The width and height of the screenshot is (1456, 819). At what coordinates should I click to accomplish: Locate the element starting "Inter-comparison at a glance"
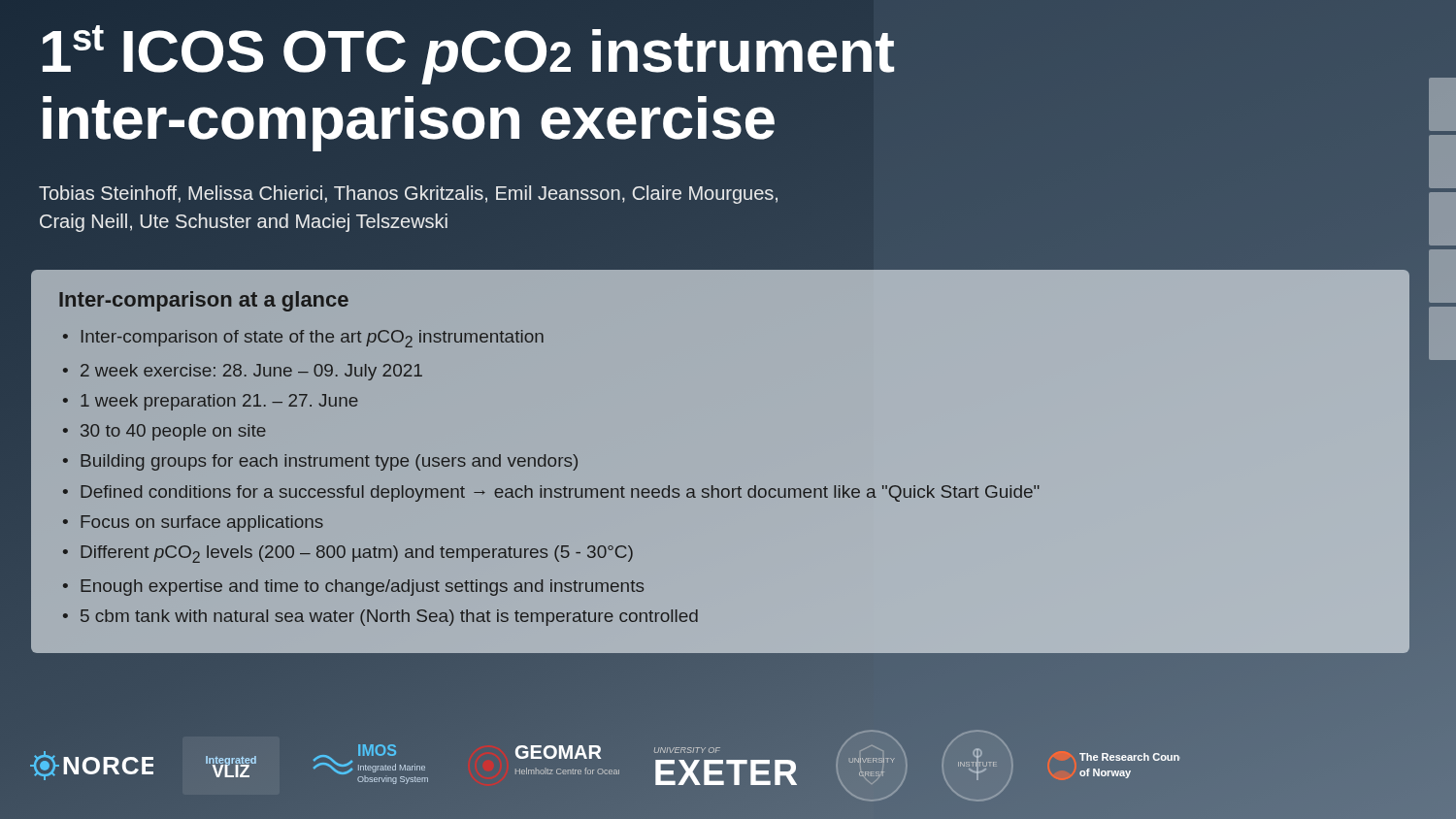click(x=204, y=299)
